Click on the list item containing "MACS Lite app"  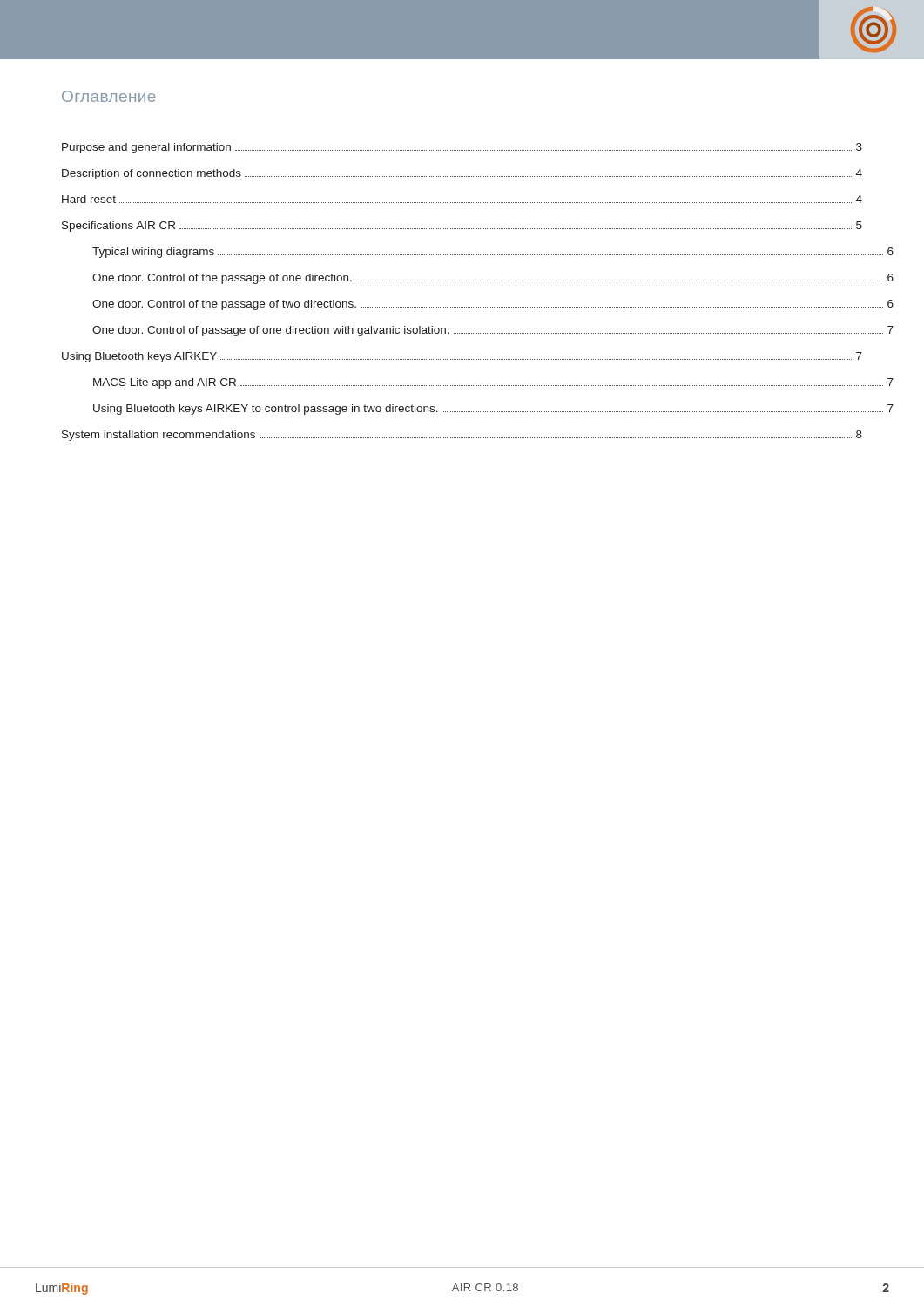[x=493, y=382]
